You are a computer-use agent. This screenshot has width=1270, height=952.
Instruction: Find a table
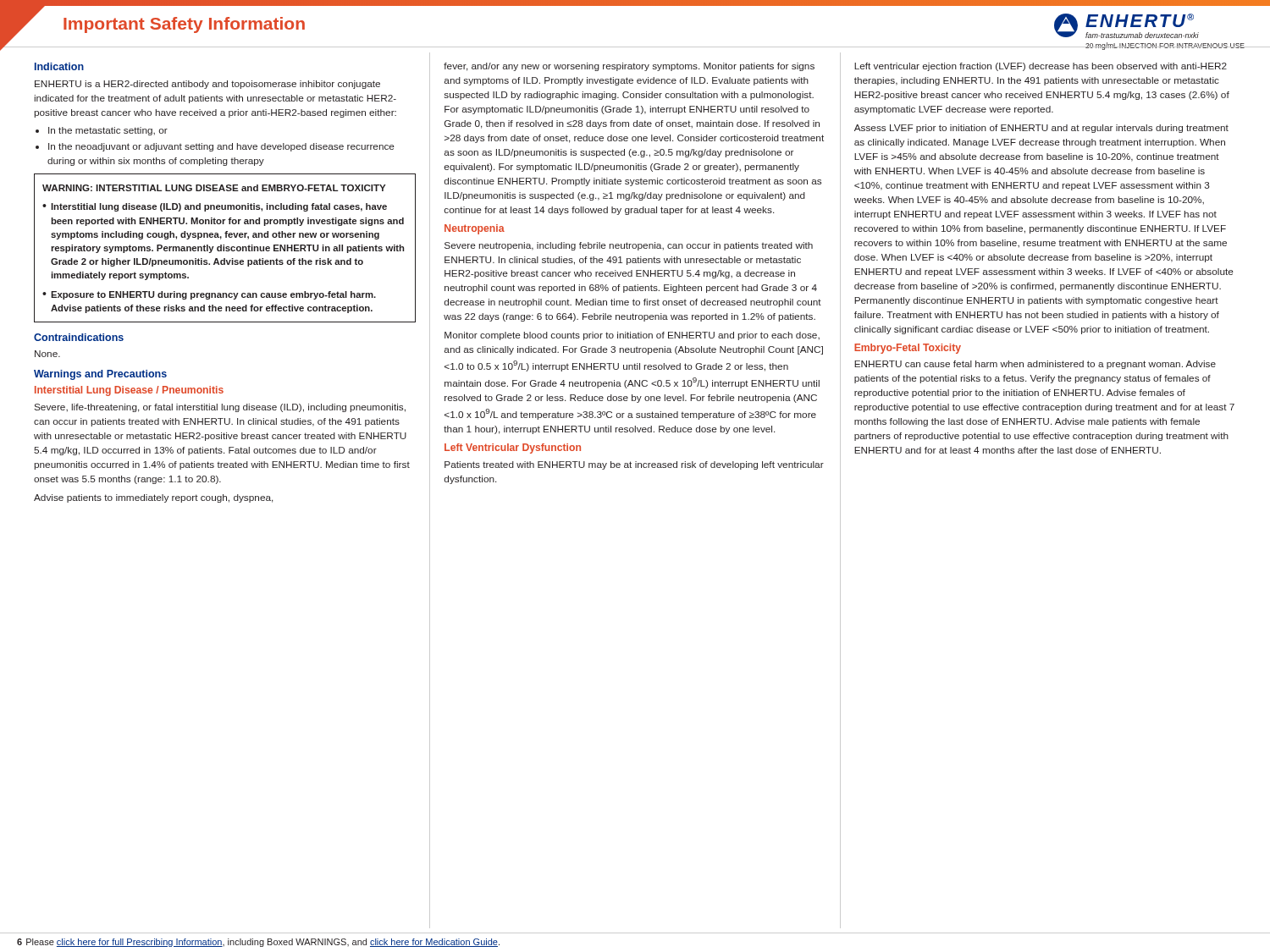(225, 248)
